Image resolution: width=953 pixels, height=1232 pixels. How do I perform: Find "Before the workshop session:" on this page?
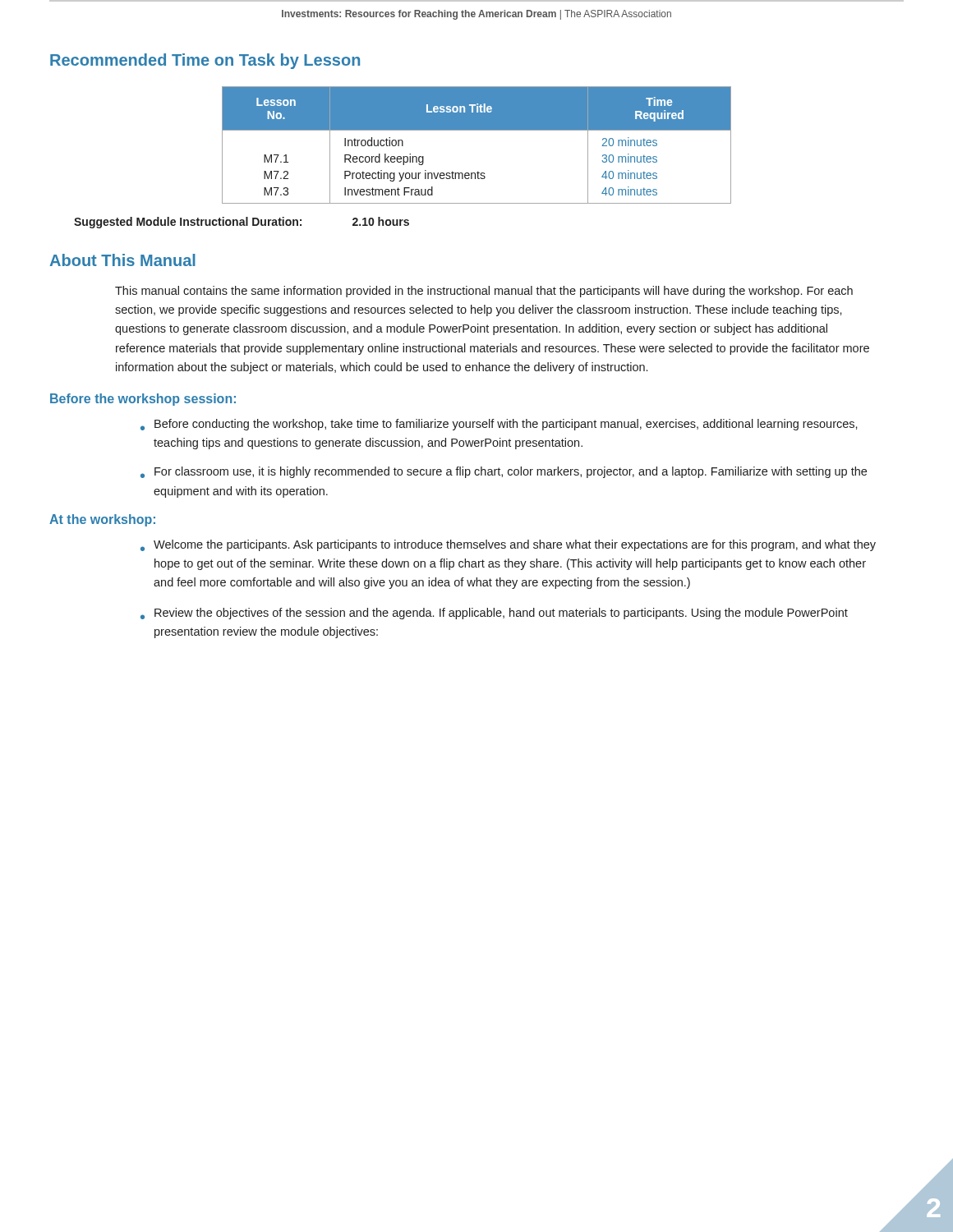(143, 399)
